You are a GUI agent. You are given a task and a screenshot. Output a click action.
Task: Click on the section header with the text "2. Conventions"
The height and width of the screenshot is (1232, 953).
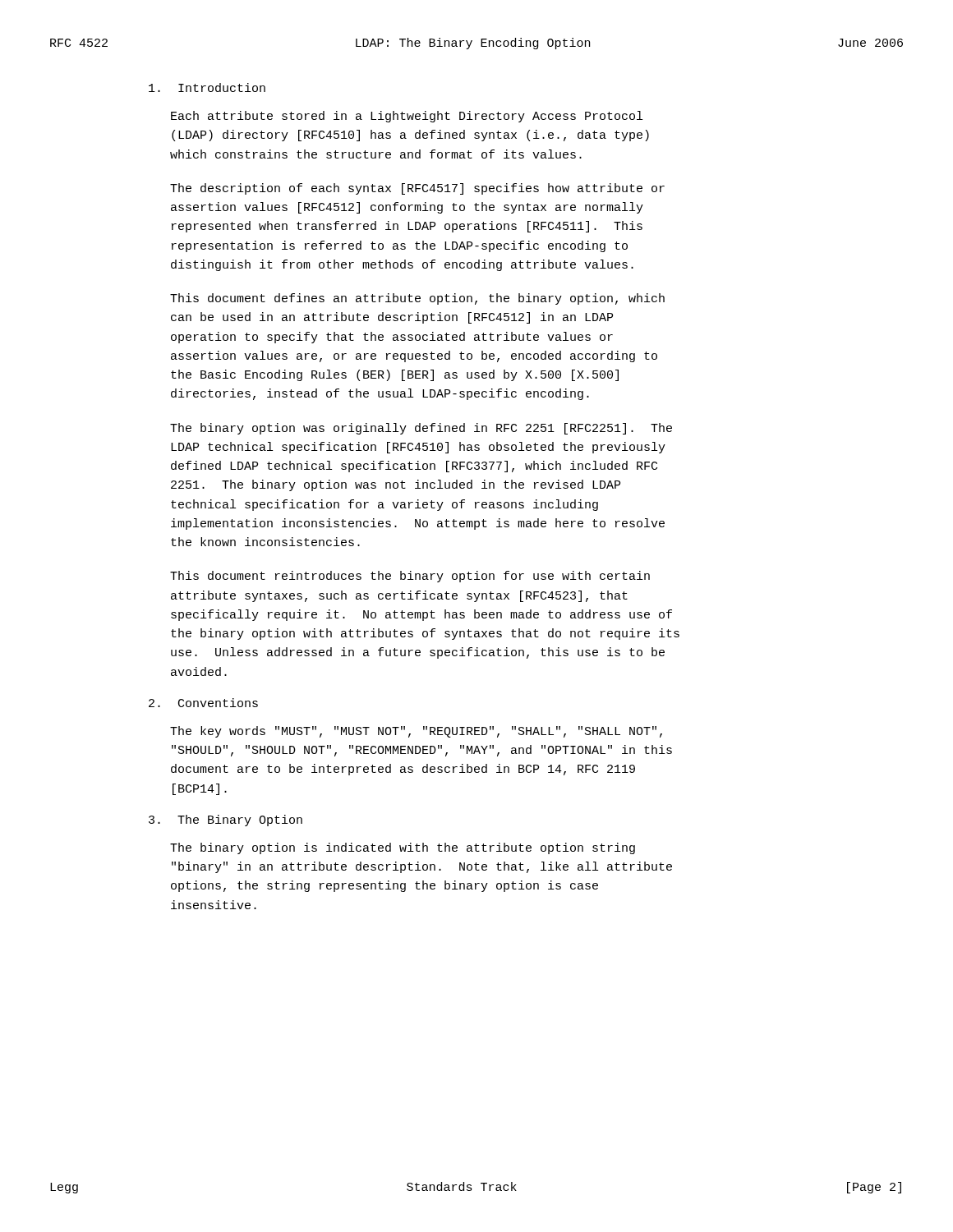(x=203, y=704)
